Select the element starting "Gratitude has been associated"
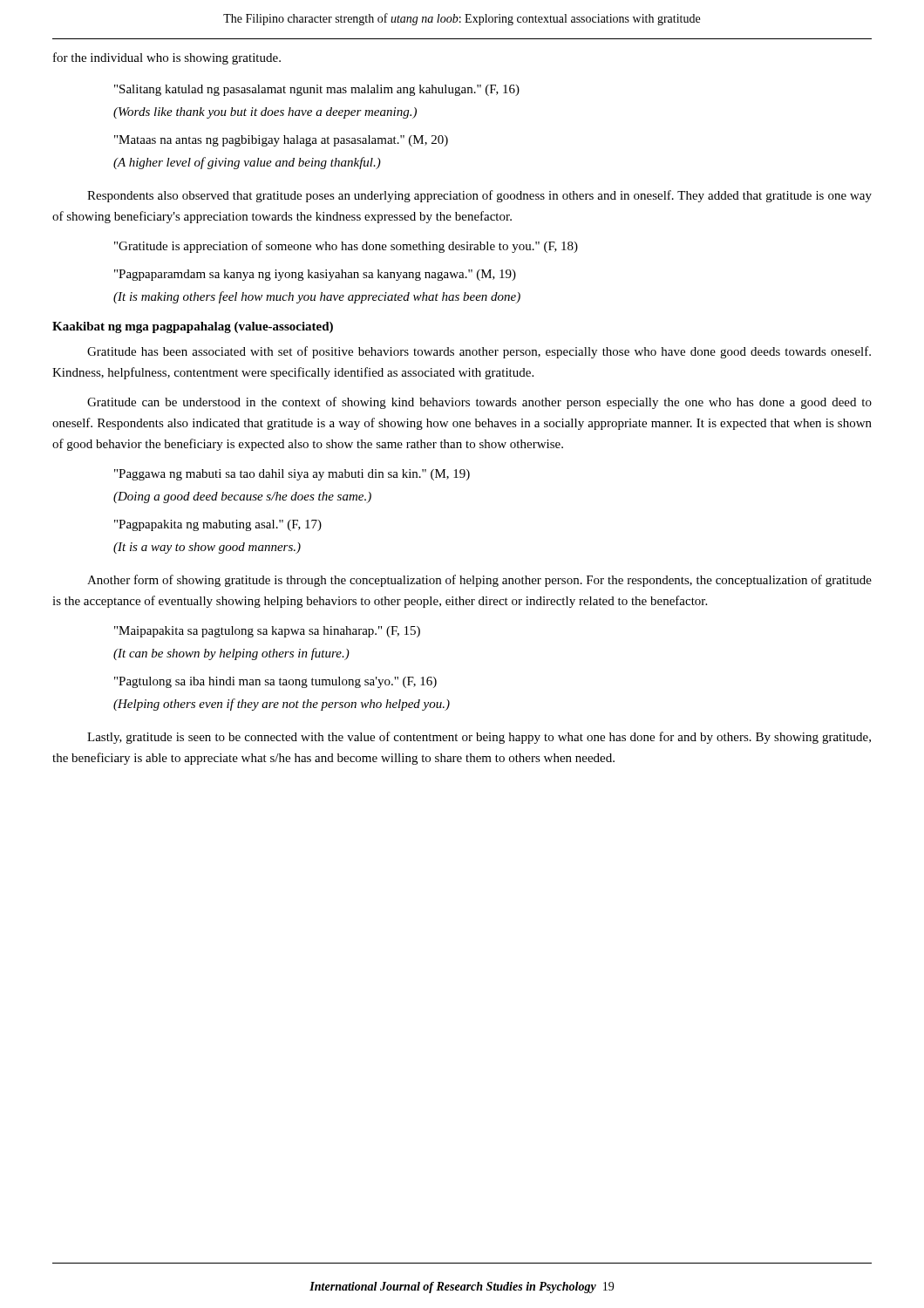924x1308 pixels. pos(462,362)
